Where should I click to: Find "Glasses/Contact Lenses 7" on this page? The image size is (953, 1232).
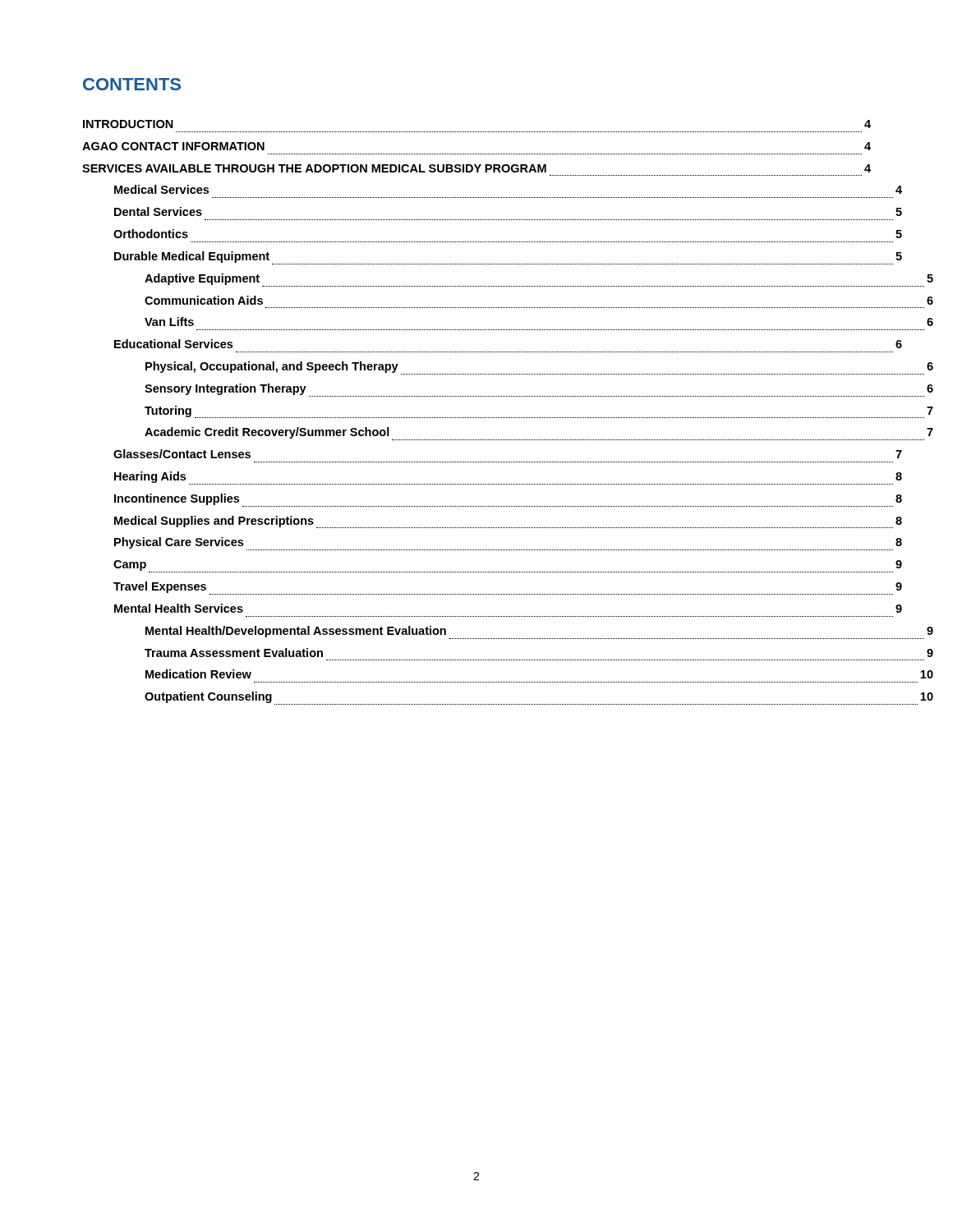click(508, 455)
